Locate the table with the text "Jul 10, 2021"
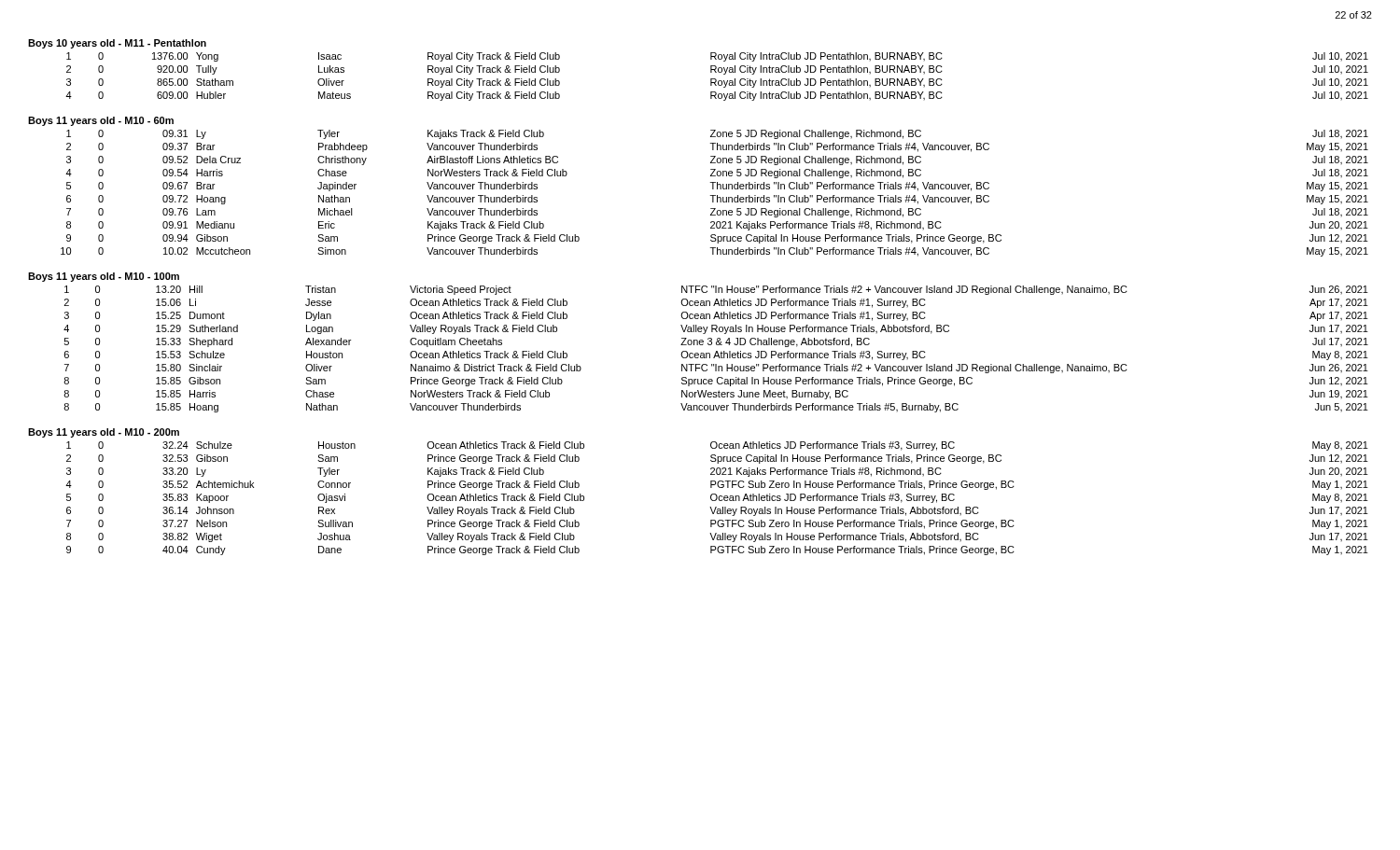 pos(700,76)
